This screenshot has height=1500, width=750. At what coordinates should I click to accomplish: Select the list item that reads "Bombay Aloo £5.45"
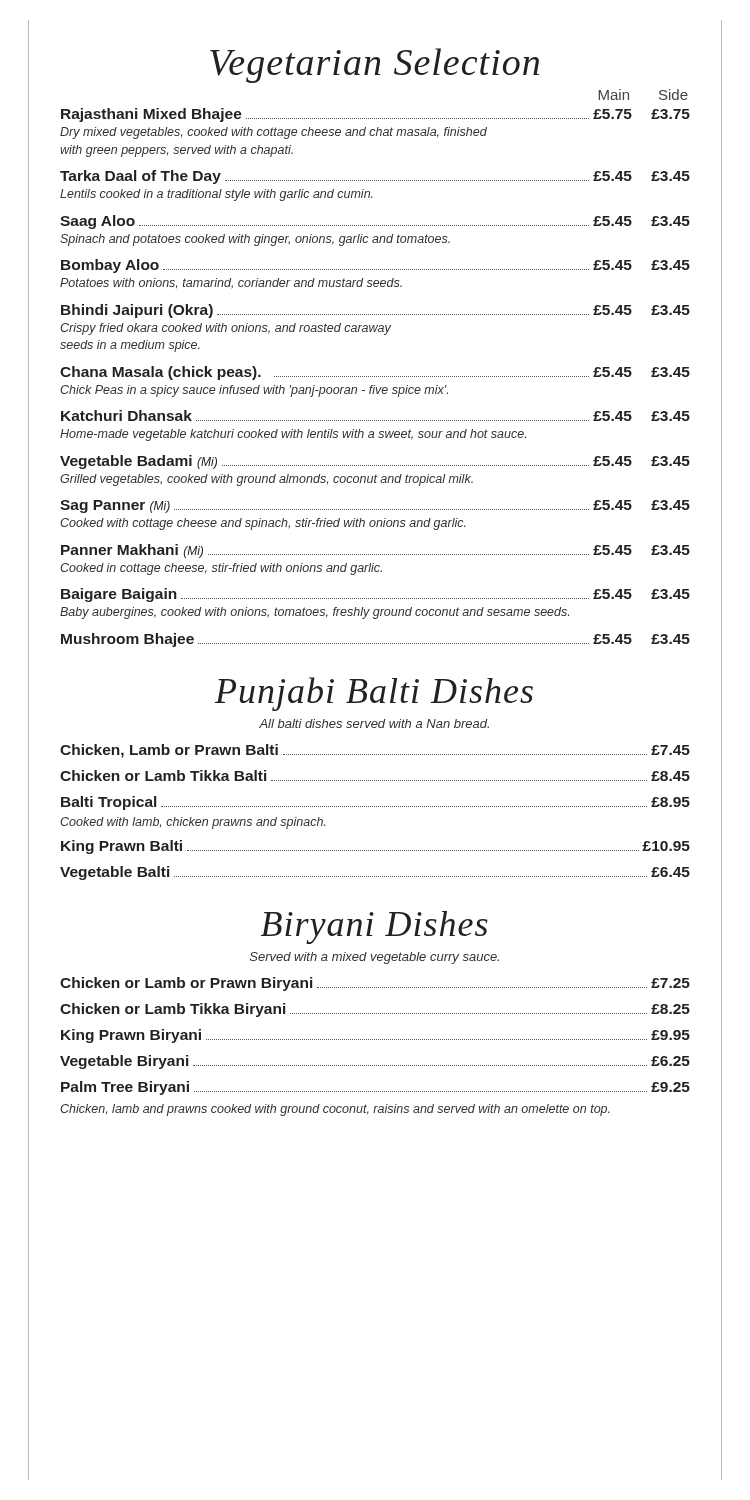pos(375,274)
